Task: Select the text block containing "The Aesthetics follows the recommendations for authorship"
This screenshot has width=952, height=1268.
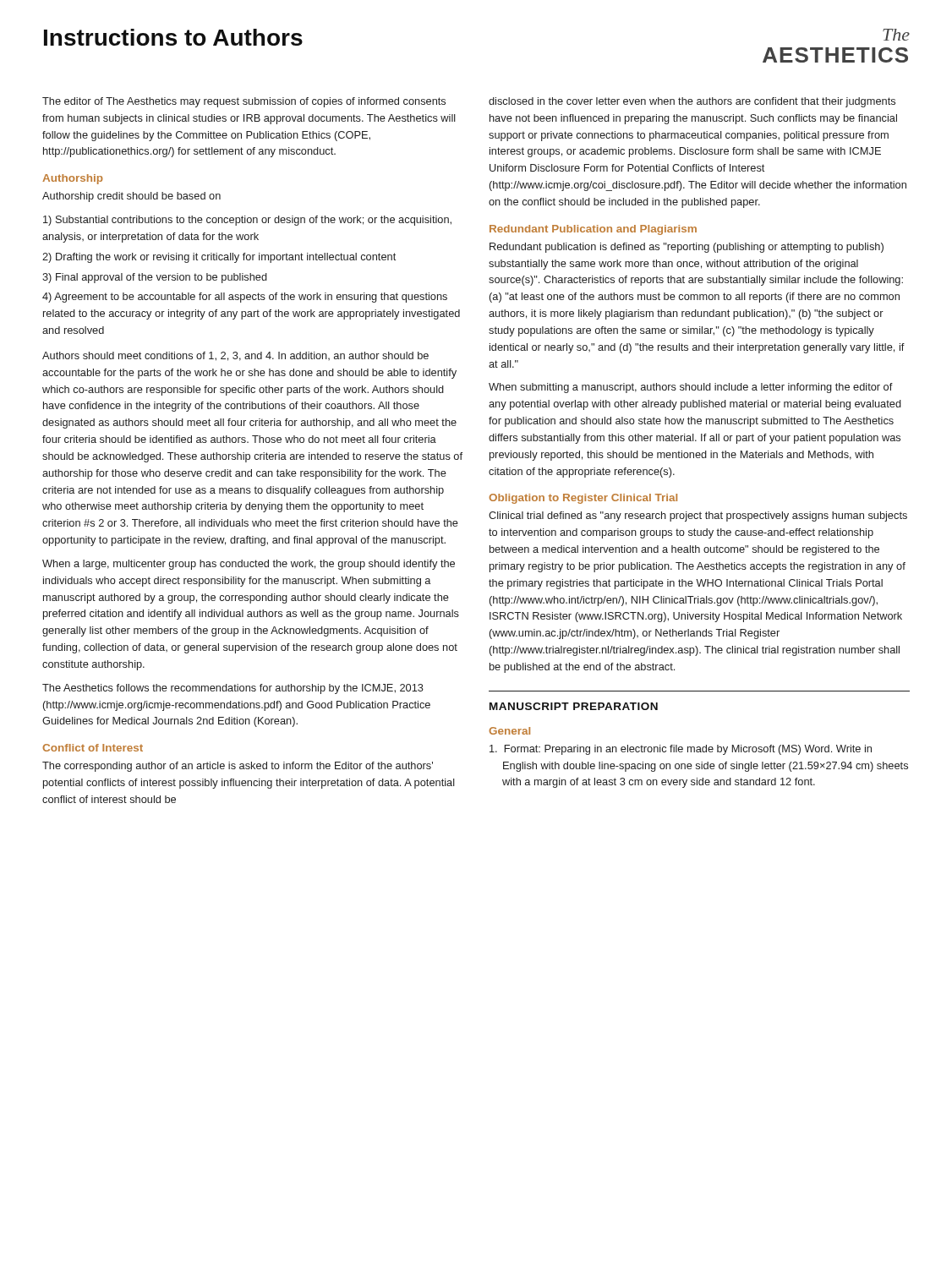Action: click(x=237, y=704)
